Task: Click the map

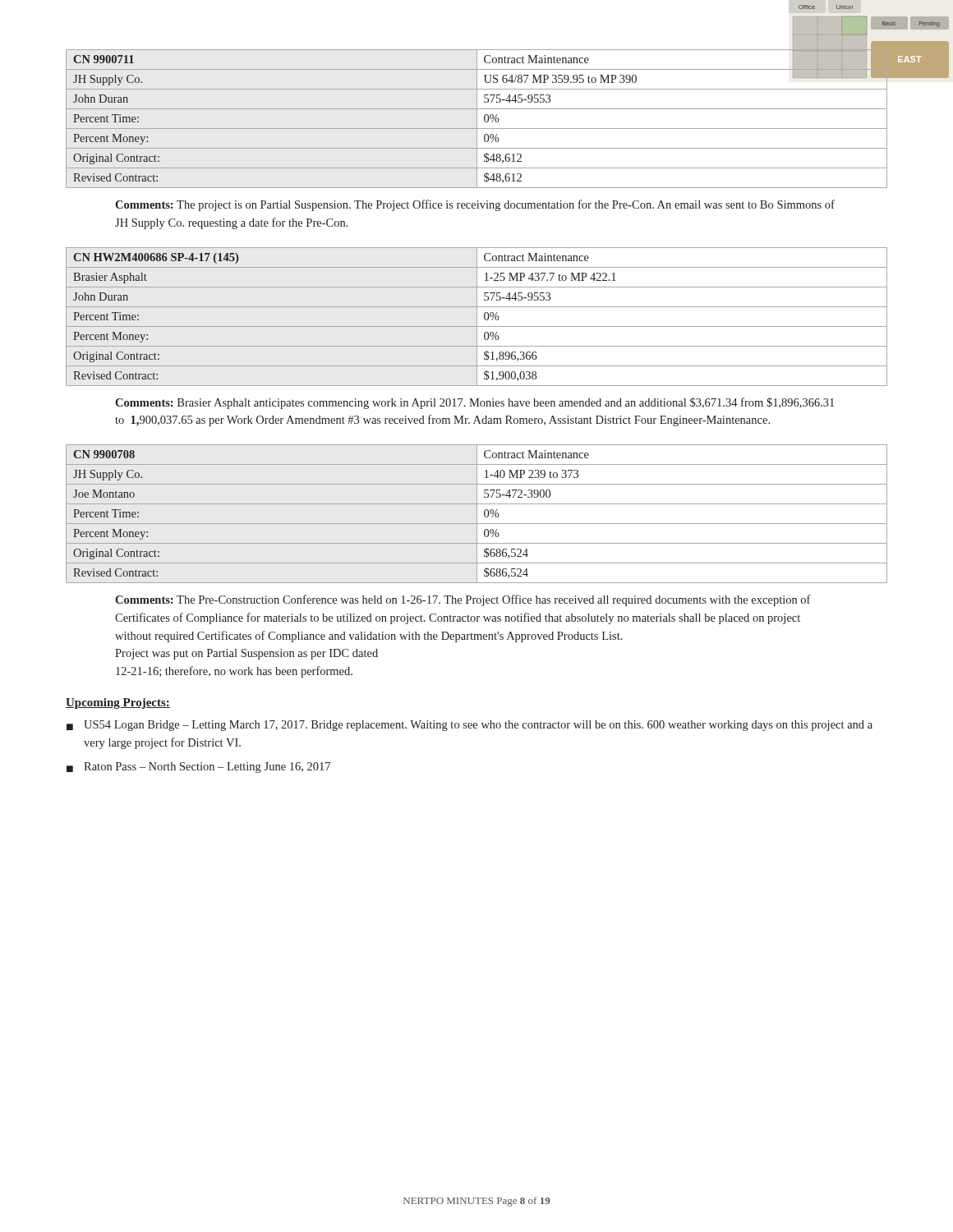Action: click(x=871, y=41)
